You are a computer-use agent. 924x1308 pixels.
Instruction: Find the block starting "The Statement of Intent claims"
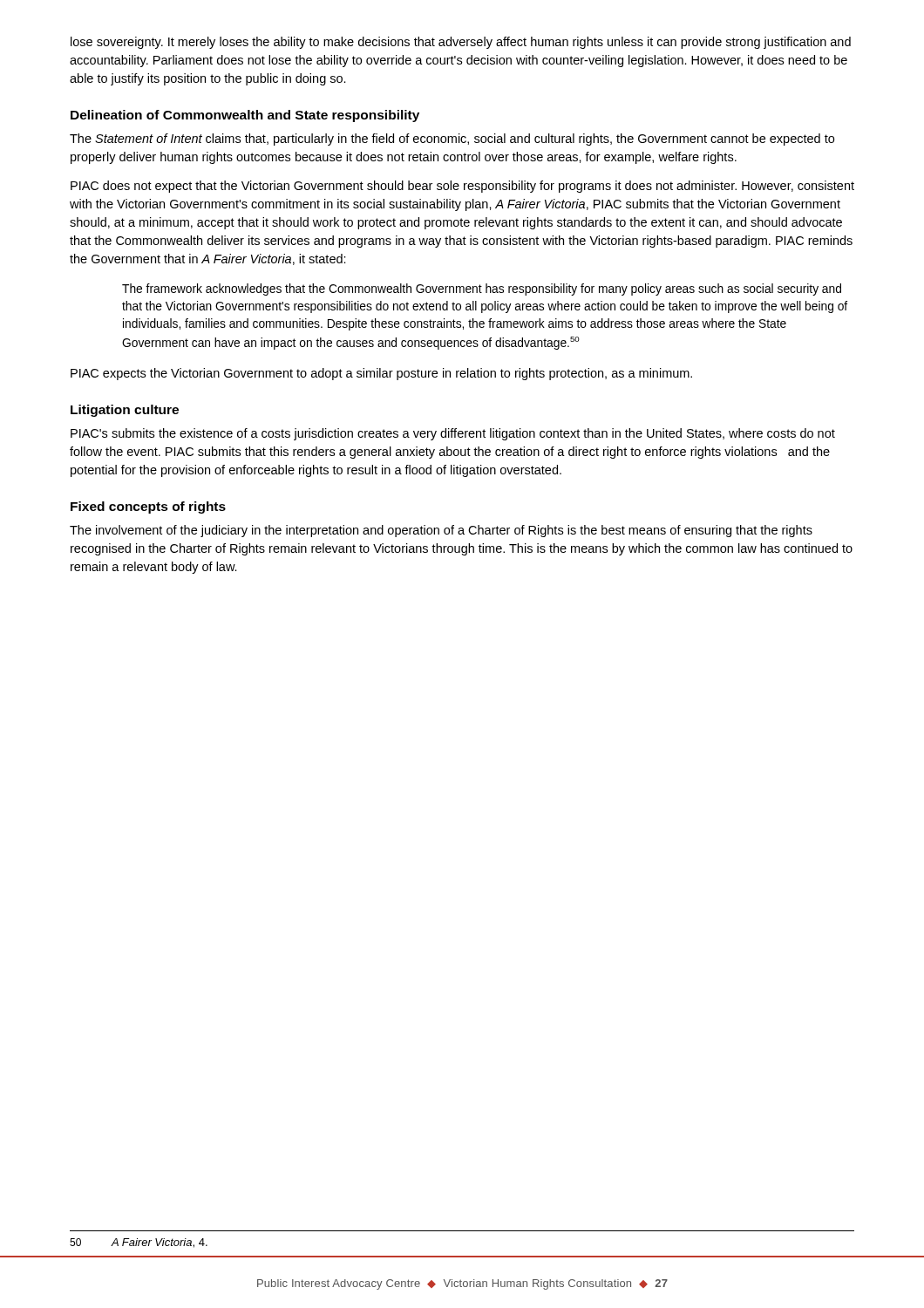point(462,148)
